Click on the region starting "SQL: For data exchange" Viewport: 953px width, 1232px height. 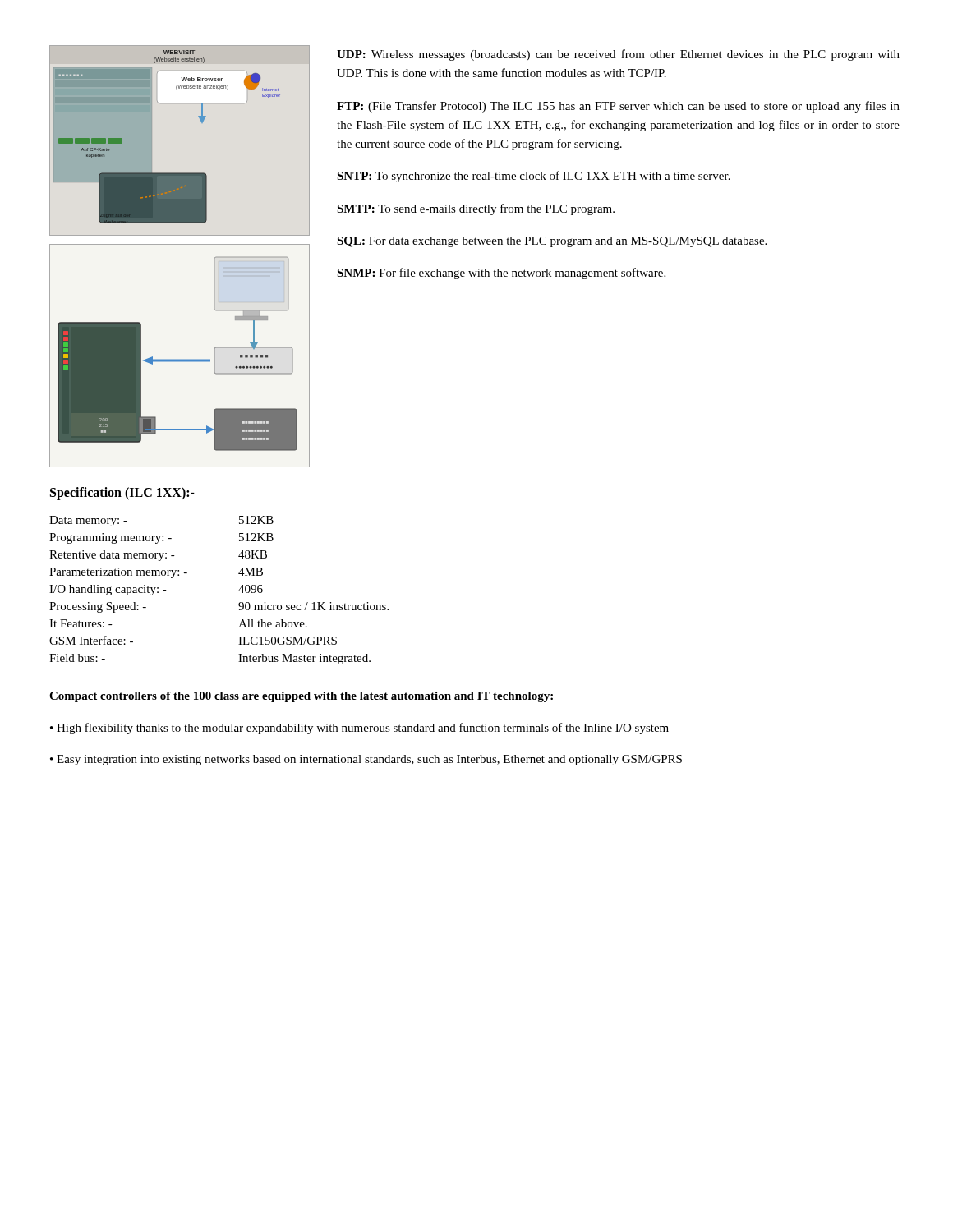tap(552, 240)
